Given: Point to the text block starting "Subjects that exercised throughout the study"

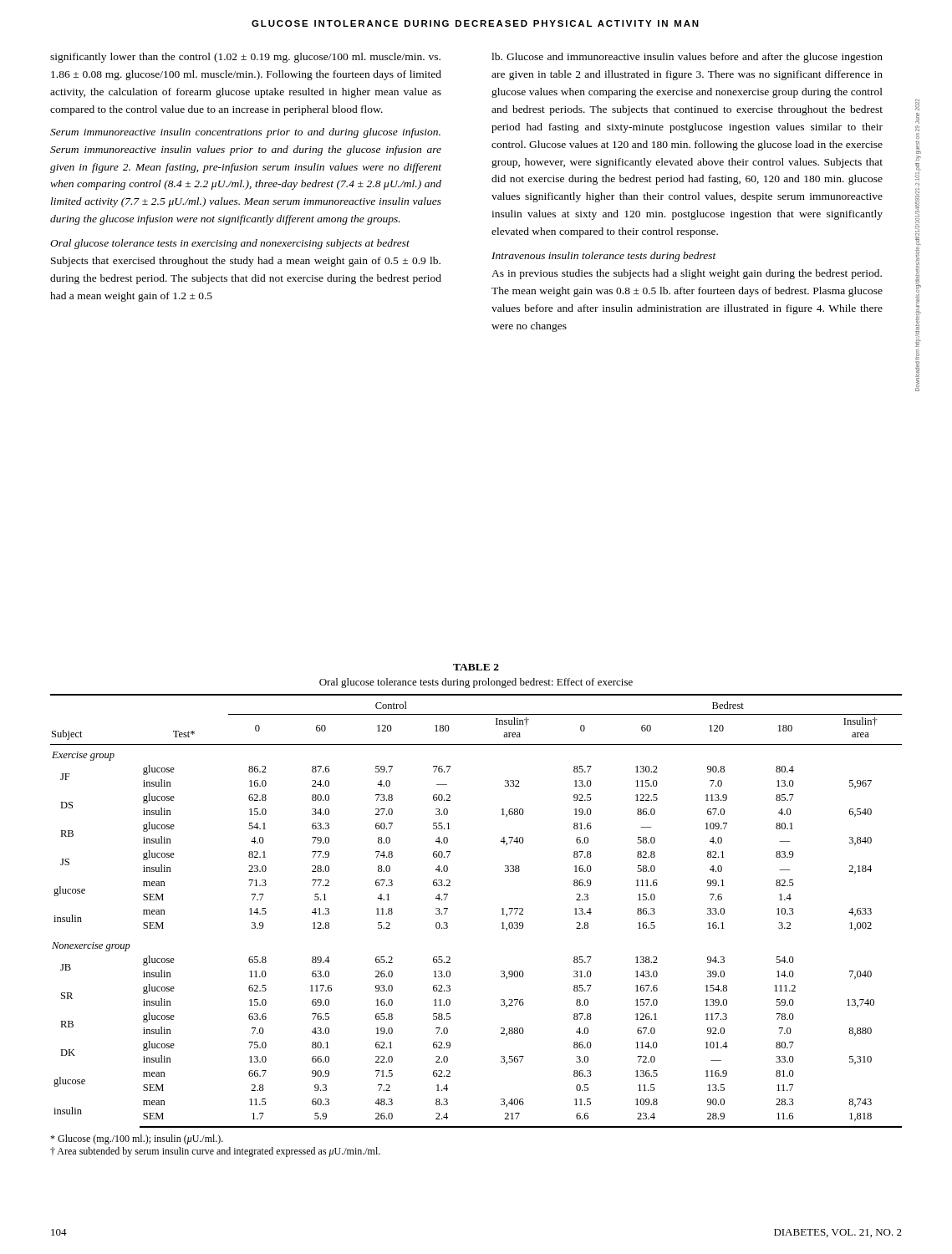Looking at the screenshot, I should point(246,279).
